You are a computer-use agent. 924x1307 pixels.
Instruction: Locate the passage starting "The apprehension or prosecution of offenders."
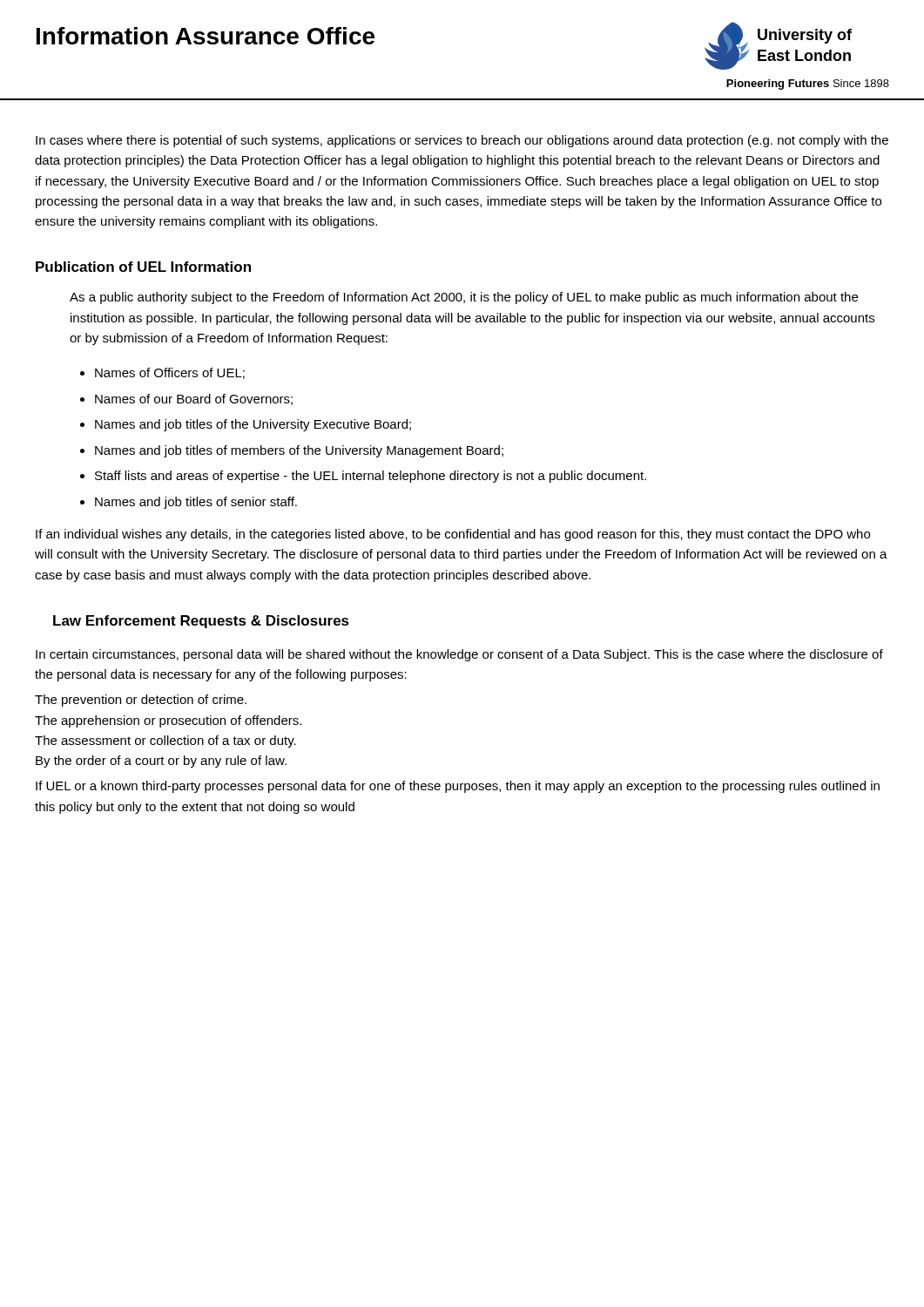[169, 720]
